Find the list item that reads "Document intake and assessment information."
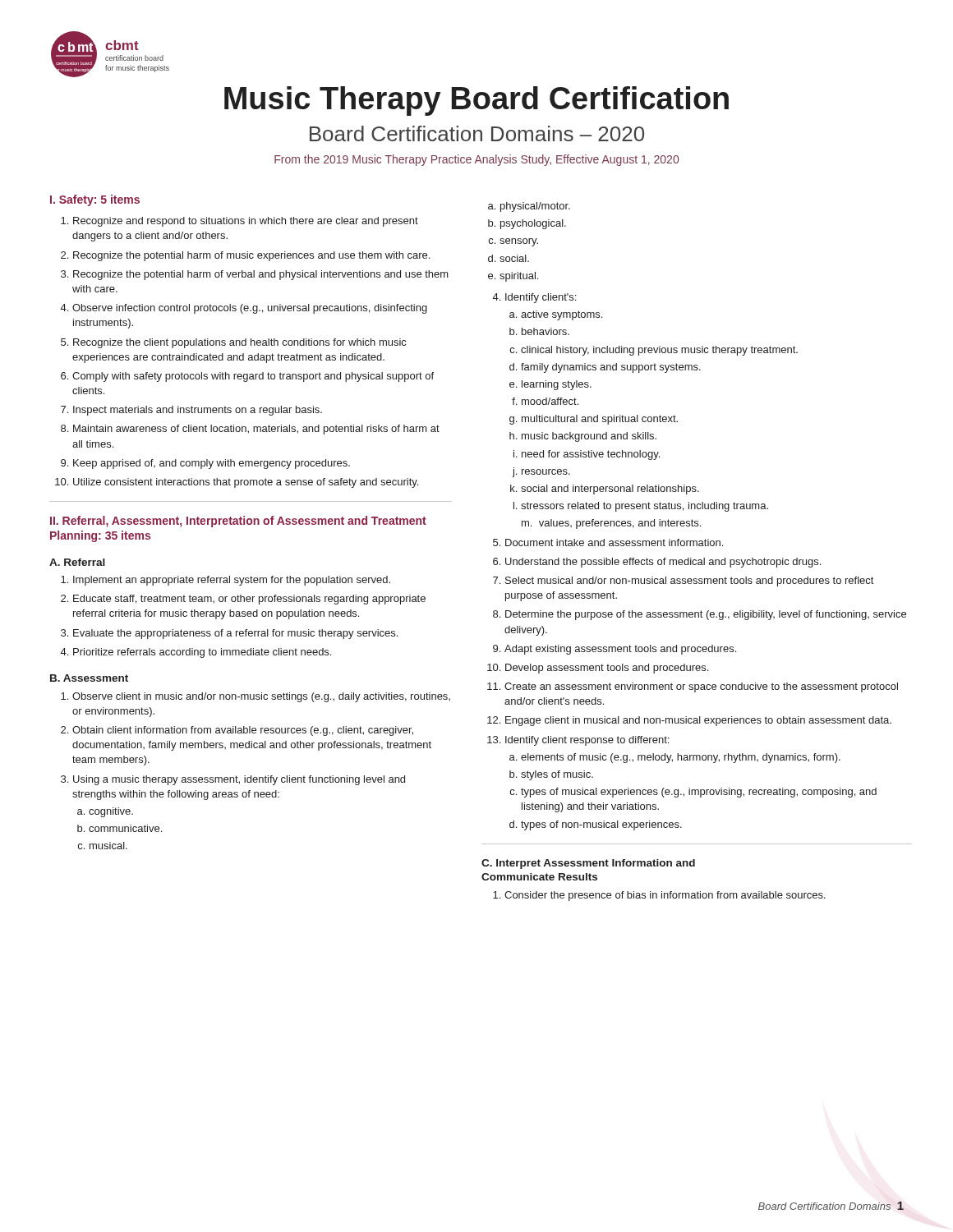The width and height of the screenshot is (953, 1232). [x=697, y=543]
